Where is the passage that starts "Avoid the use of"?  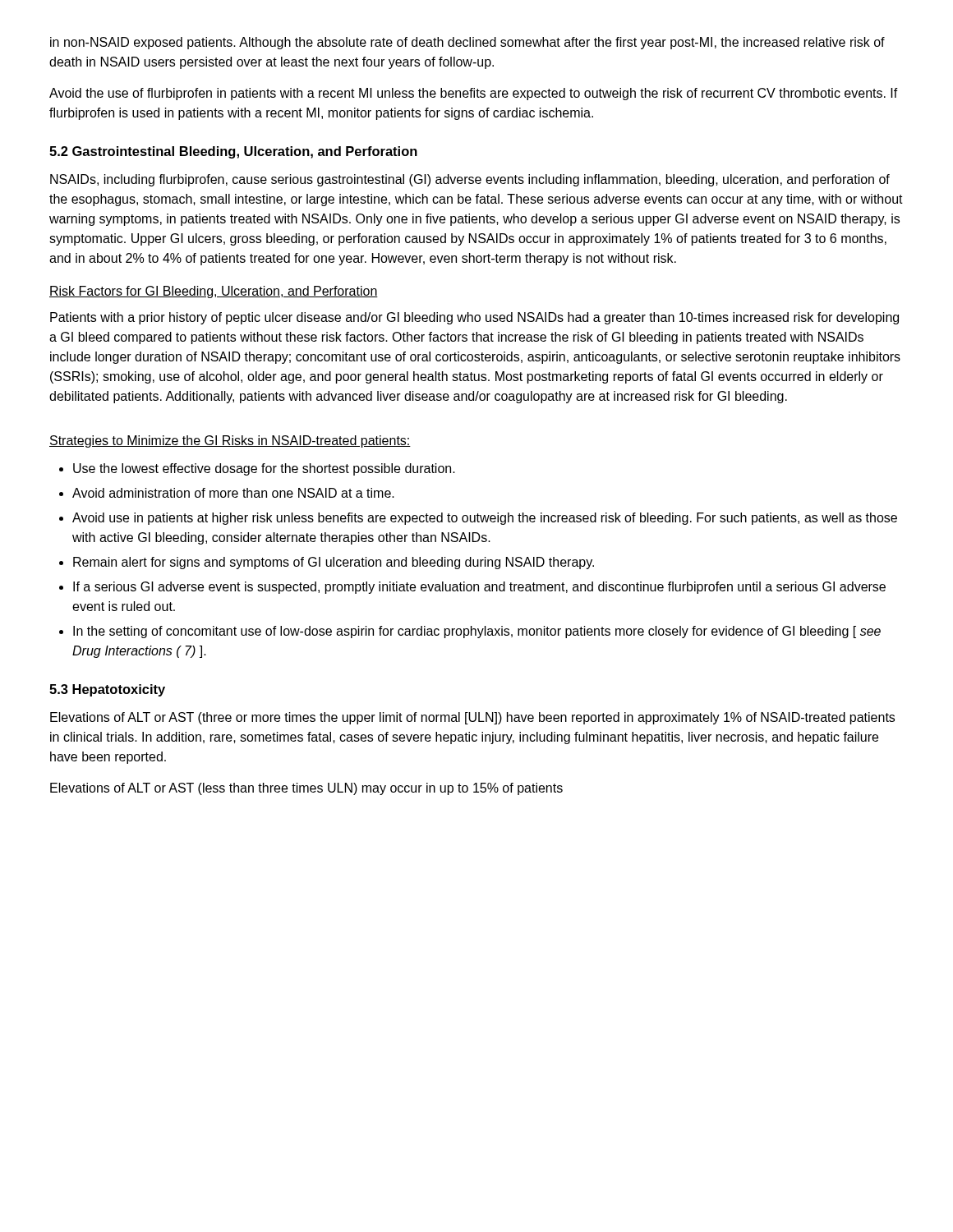click(473, 103)
